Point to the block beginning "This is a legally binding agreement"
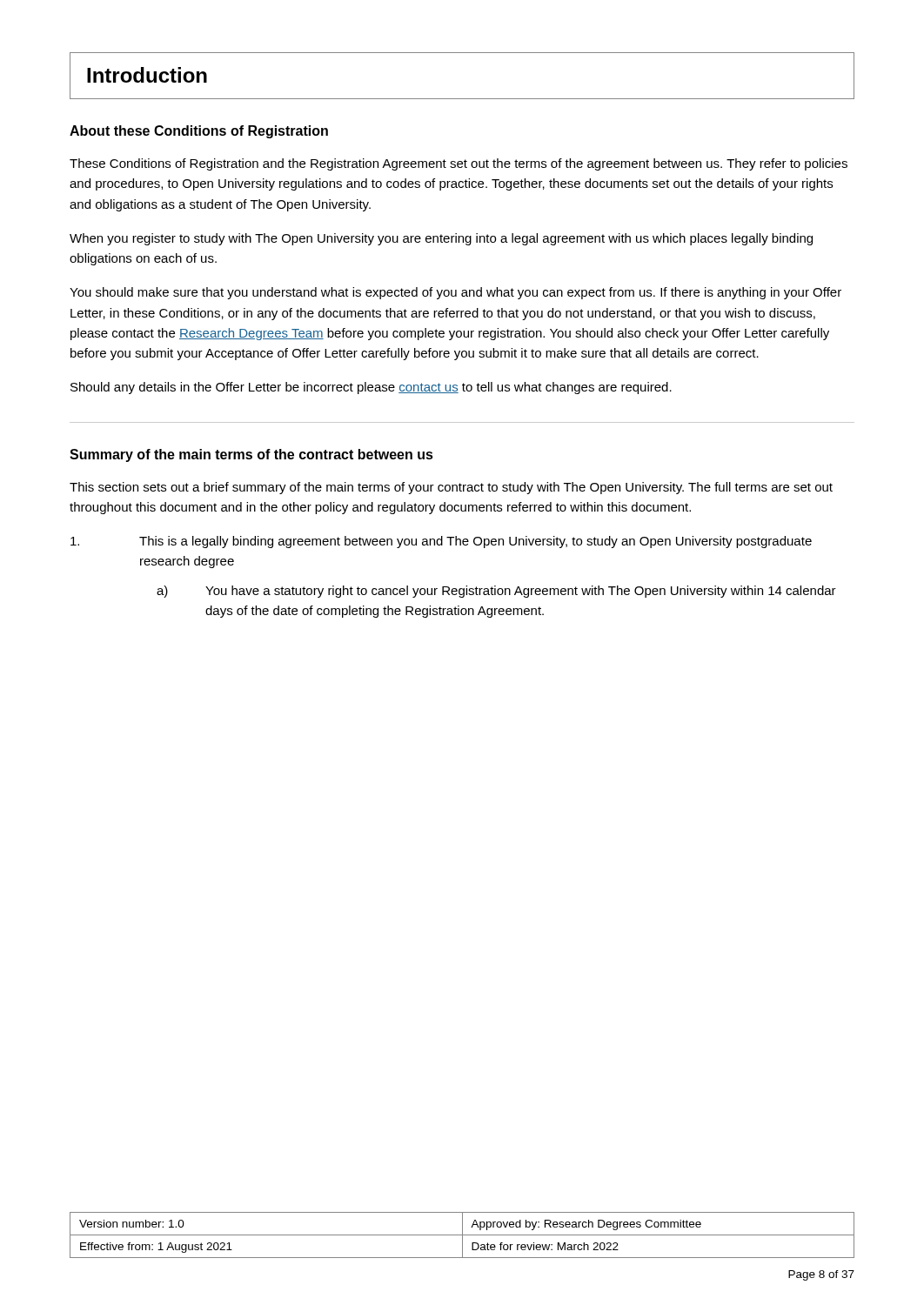 click(x=462, y=576)
